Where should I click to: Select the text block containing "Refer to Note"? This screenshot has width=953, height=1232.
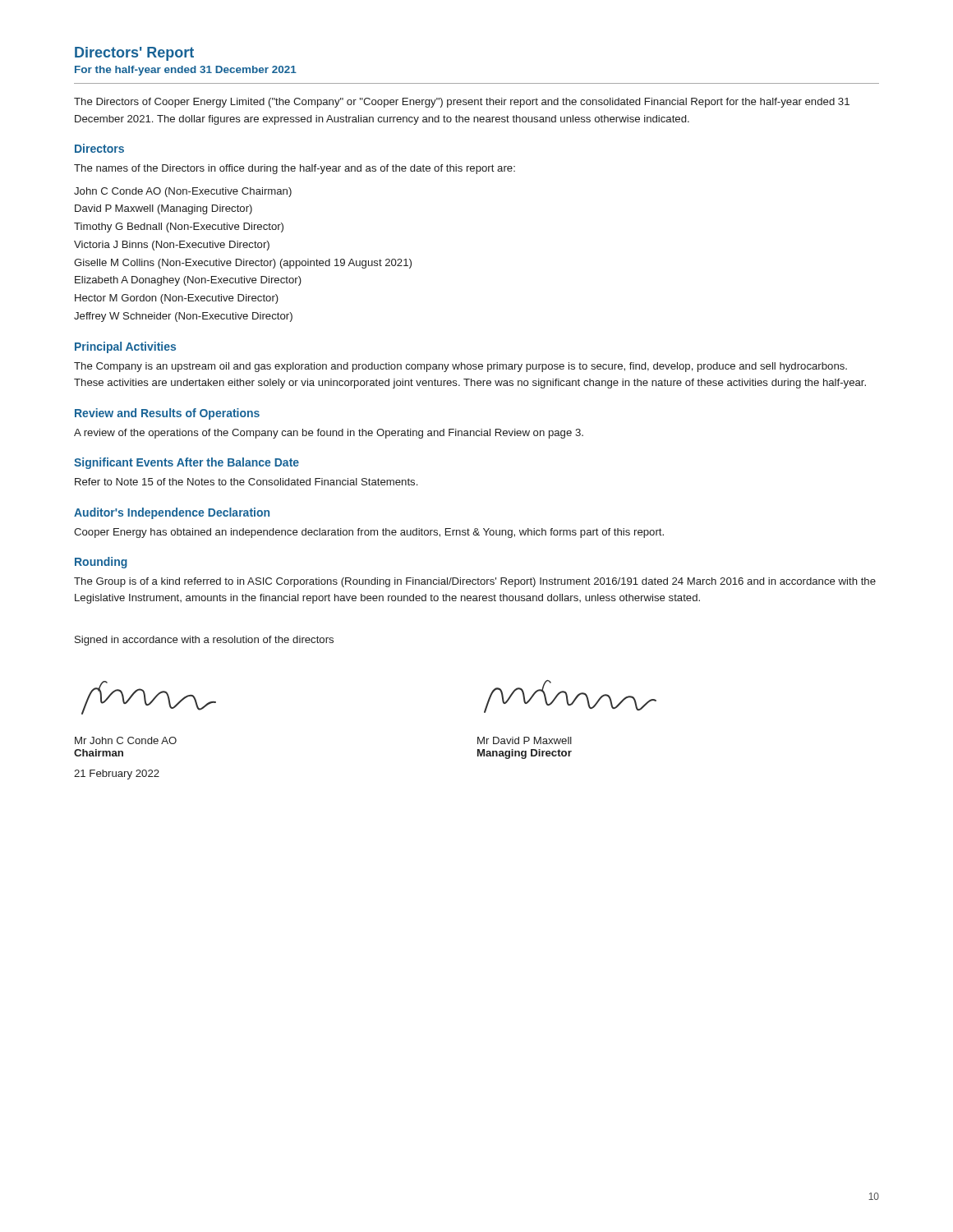[x=246, y=482]
